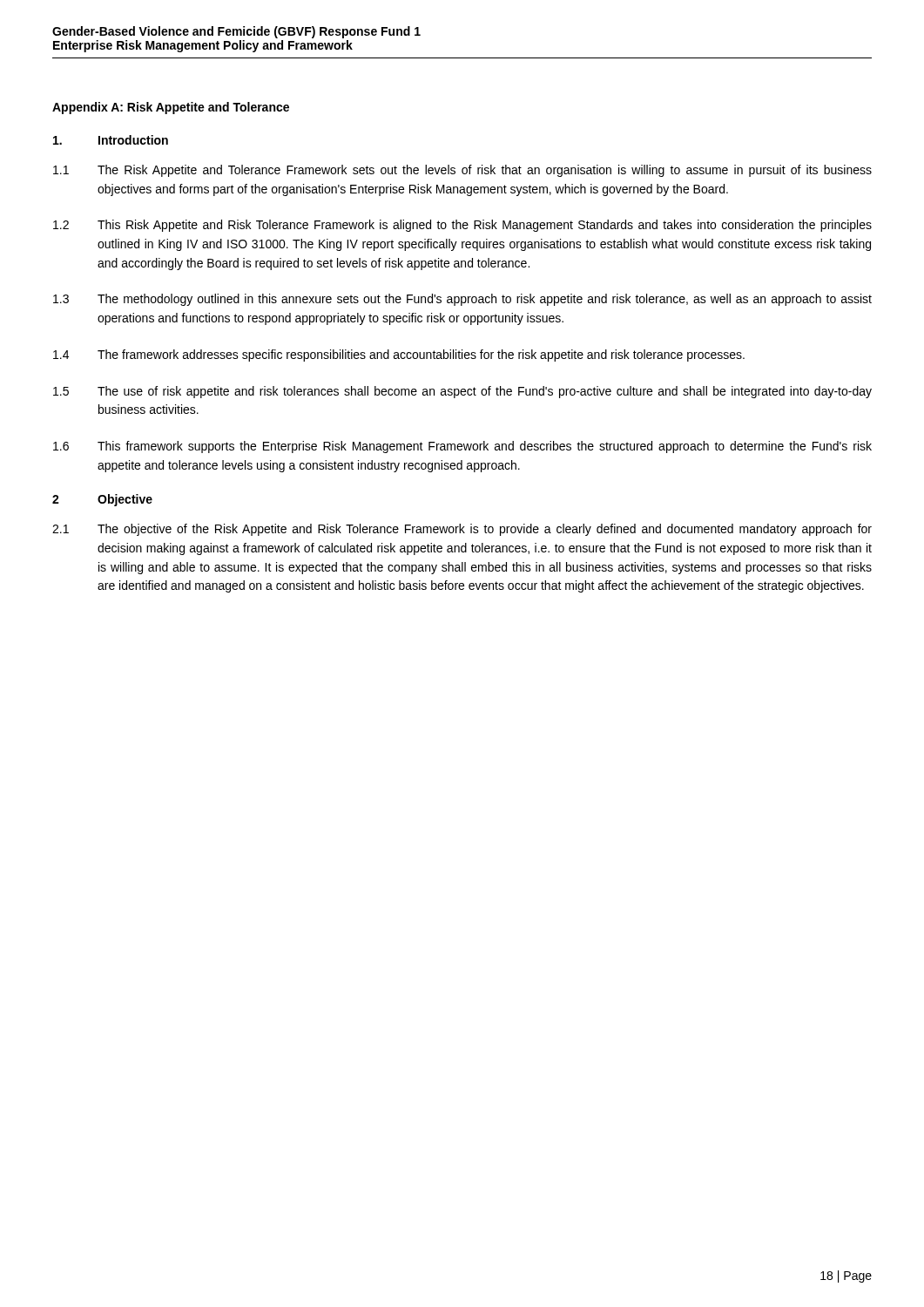Screen dimensions: 1307x924
Task: Find "2 Objective" on this page
Action: click(x=102, y=499)
